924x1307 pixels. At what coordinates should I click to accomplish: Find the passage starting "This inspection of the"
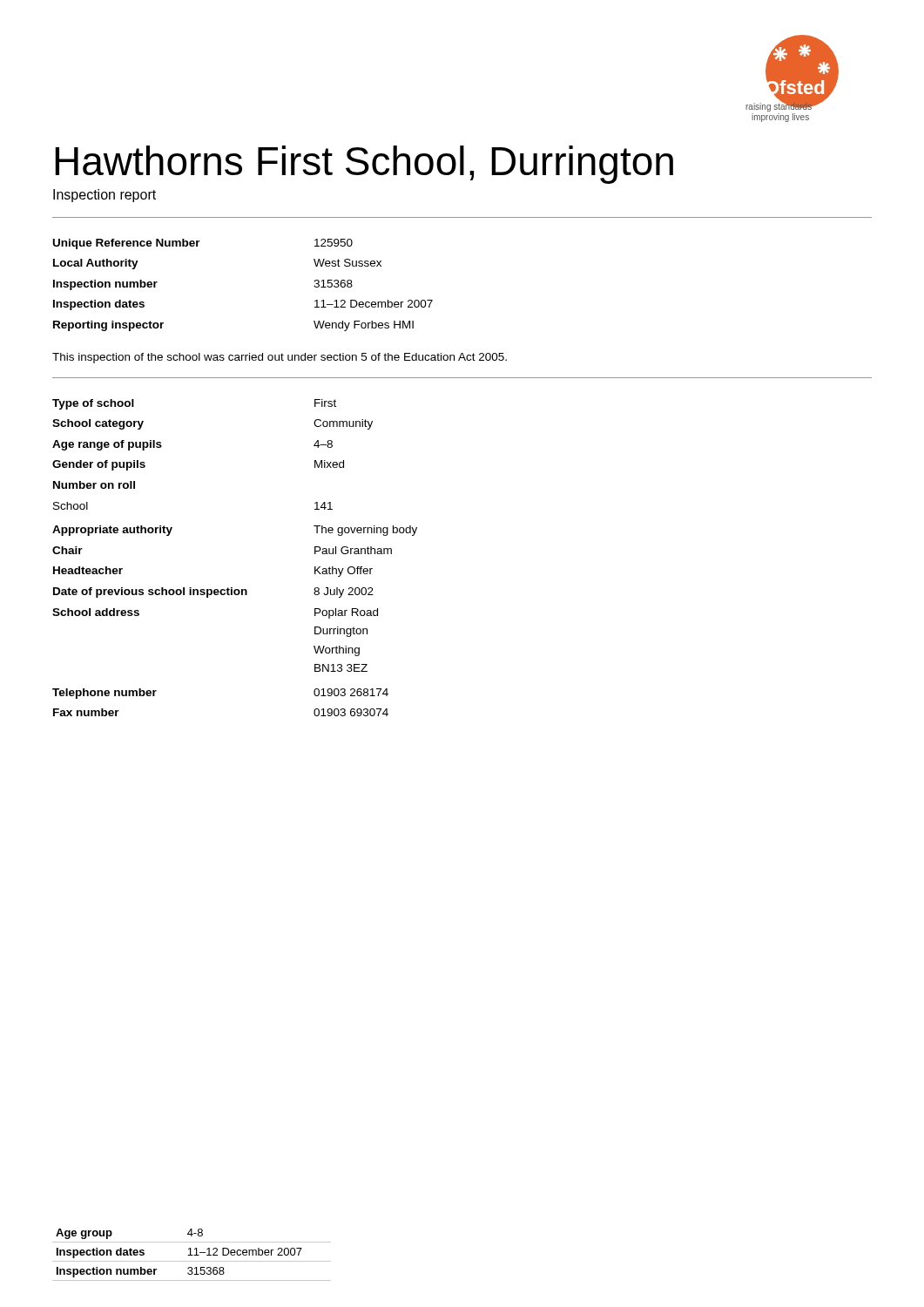point(280,356)
